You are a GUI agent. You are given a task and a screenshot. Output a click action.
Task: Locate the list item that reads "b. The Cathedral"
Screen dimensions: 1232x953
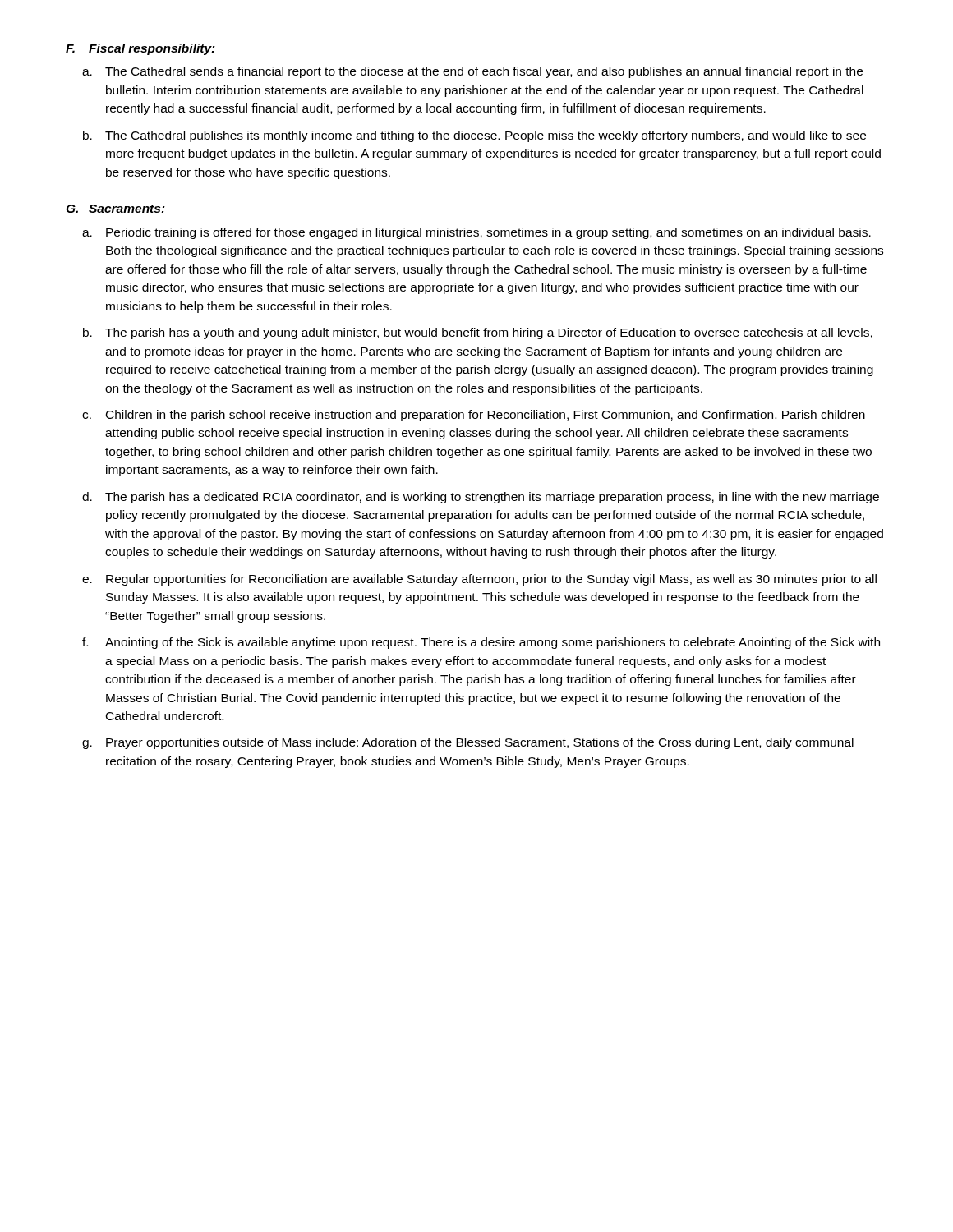pos(485,154)
